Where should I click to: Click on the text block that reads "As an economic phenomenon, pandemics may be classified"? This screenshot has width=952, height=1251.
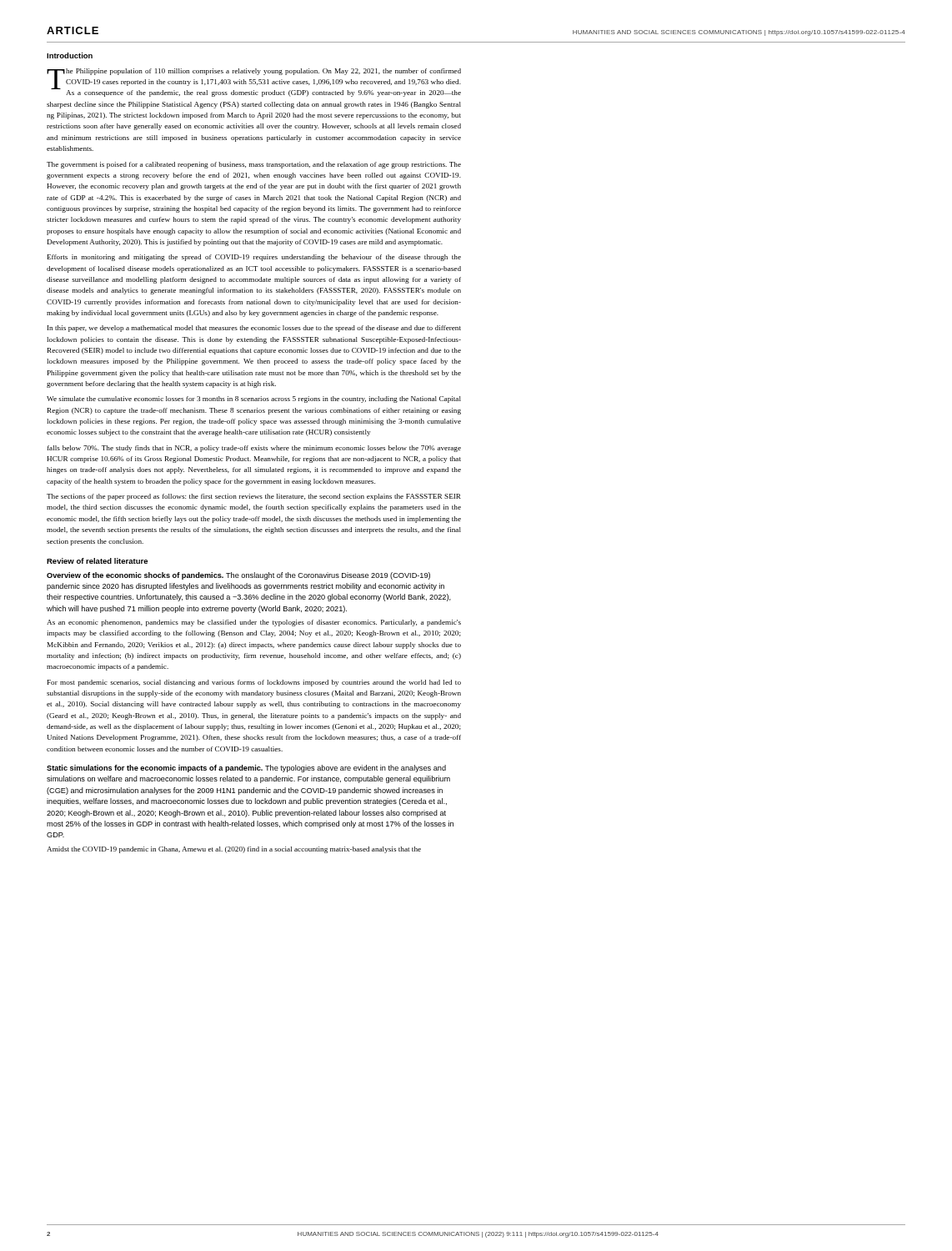pos(254,686)
